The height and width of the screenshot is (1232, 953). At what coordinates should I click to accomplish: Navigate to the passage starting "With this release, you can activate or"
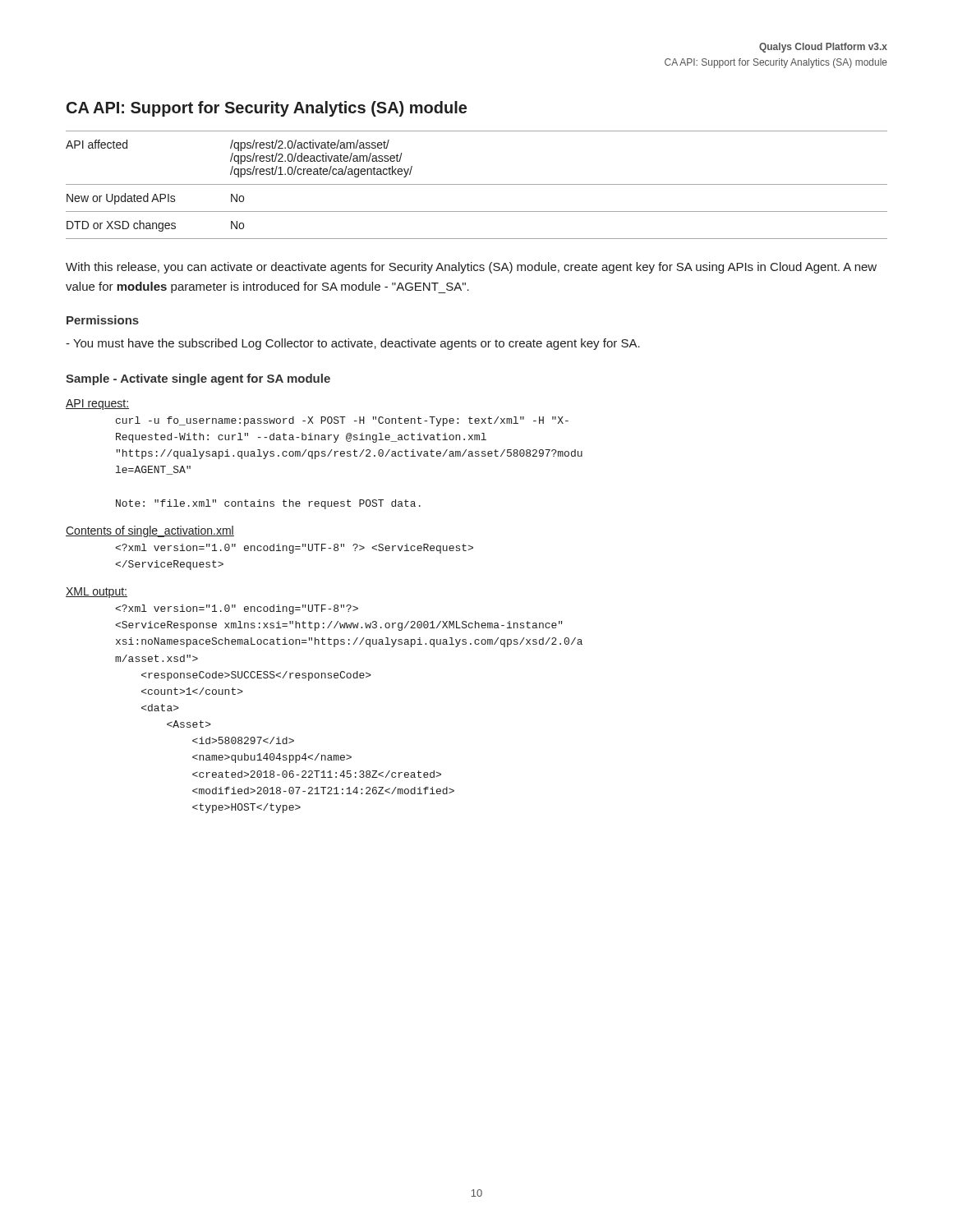pyautogui.click(x=471, y=276)
